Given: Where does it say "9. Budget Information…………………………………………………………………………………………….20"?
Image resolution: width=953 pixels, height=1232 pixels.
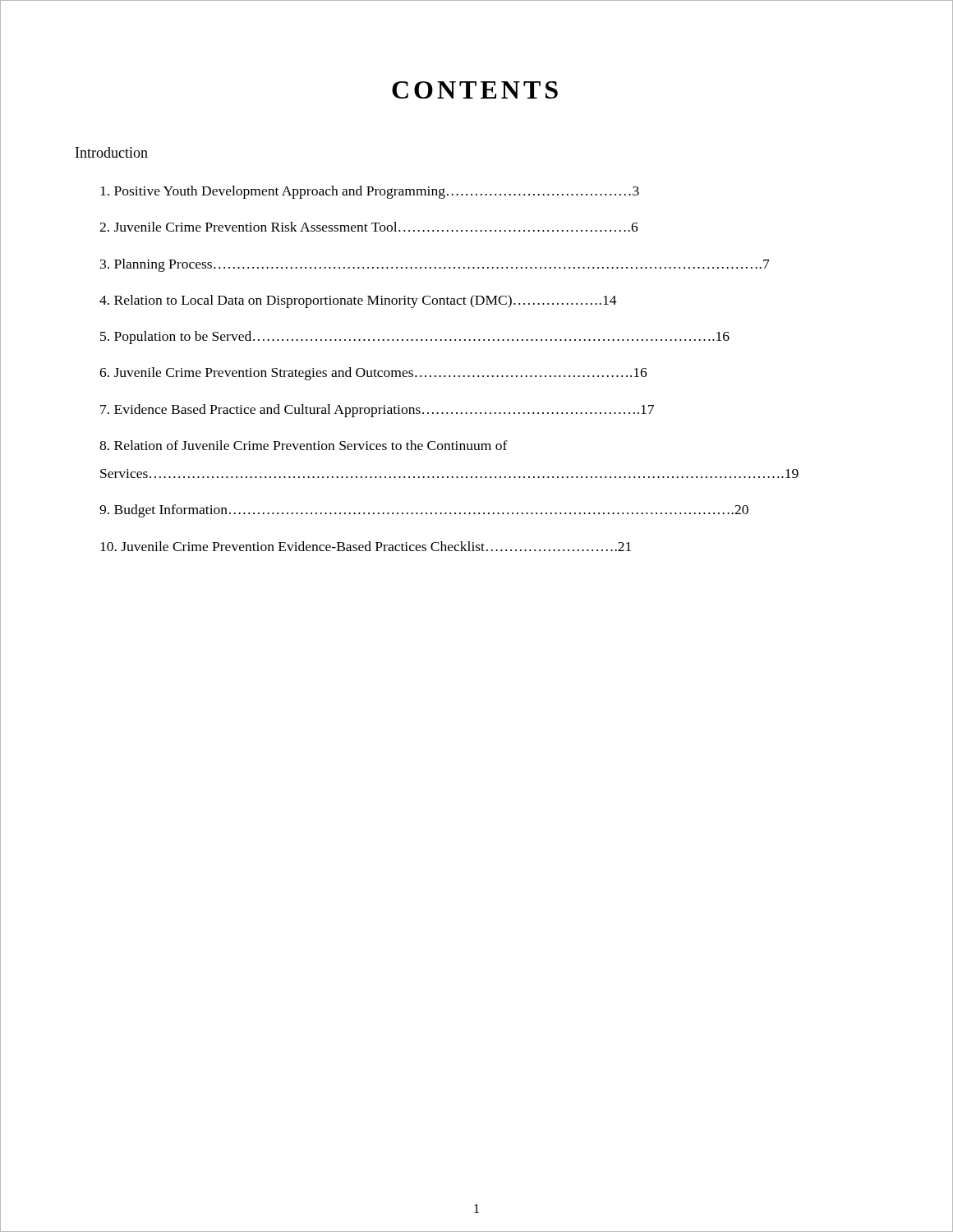Looking at the screenshot, I should click(x=424, y=509).
